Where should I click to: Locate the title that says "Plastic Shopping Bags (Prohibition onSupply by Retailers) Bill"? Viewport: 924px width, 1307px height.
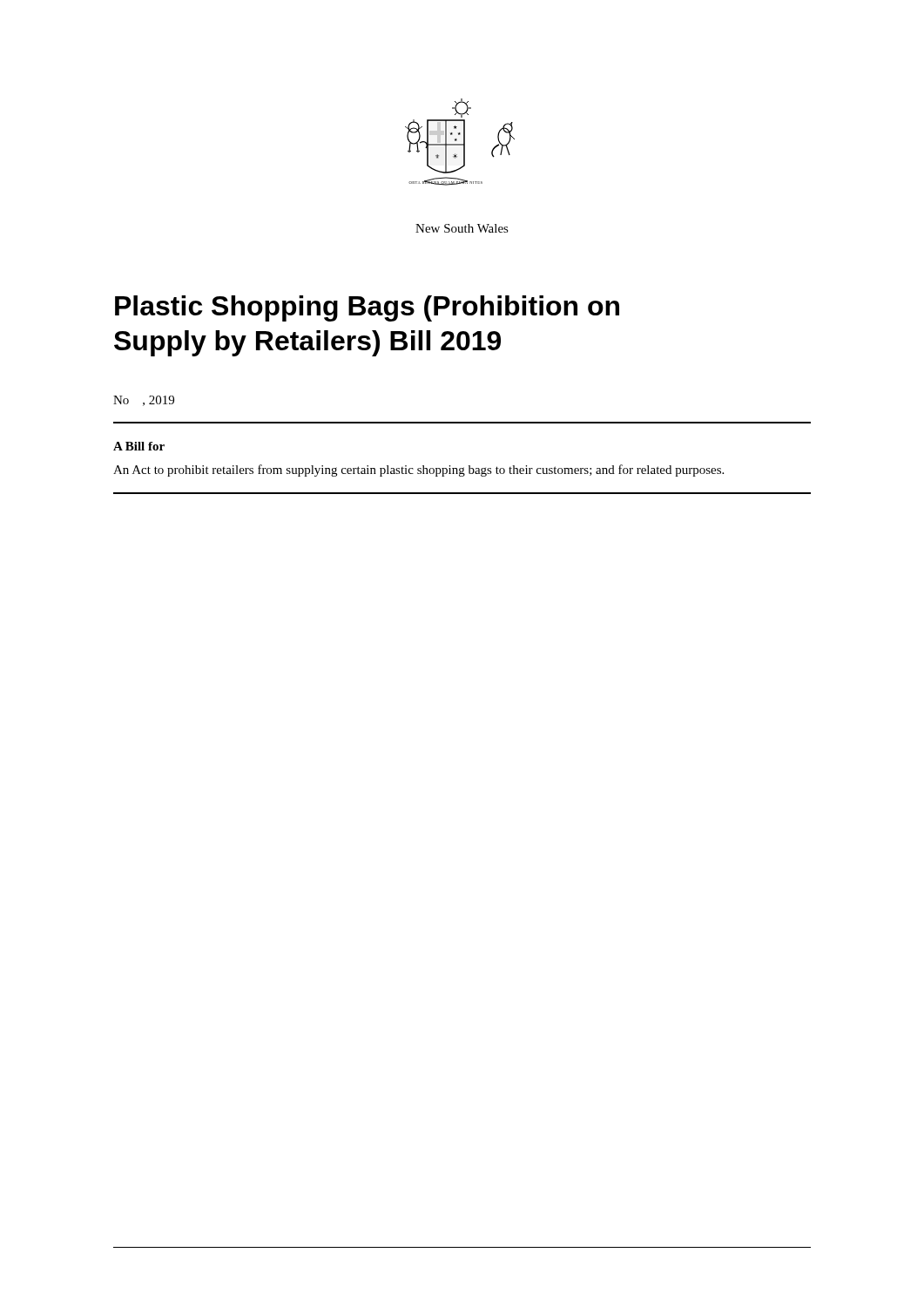367,323
